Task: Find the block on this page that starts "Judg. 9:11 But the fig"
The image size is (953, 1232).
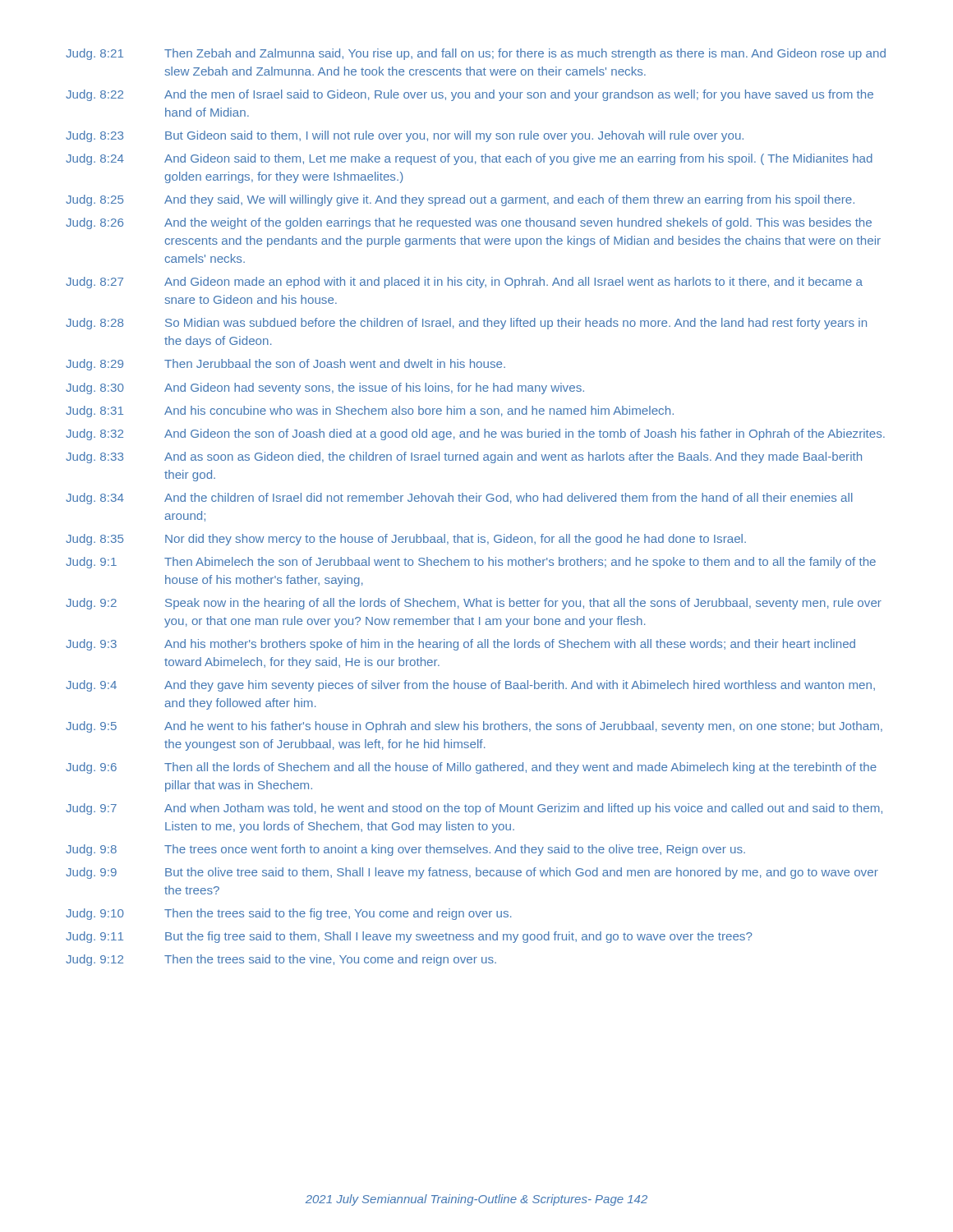Action: pos(476,937)
